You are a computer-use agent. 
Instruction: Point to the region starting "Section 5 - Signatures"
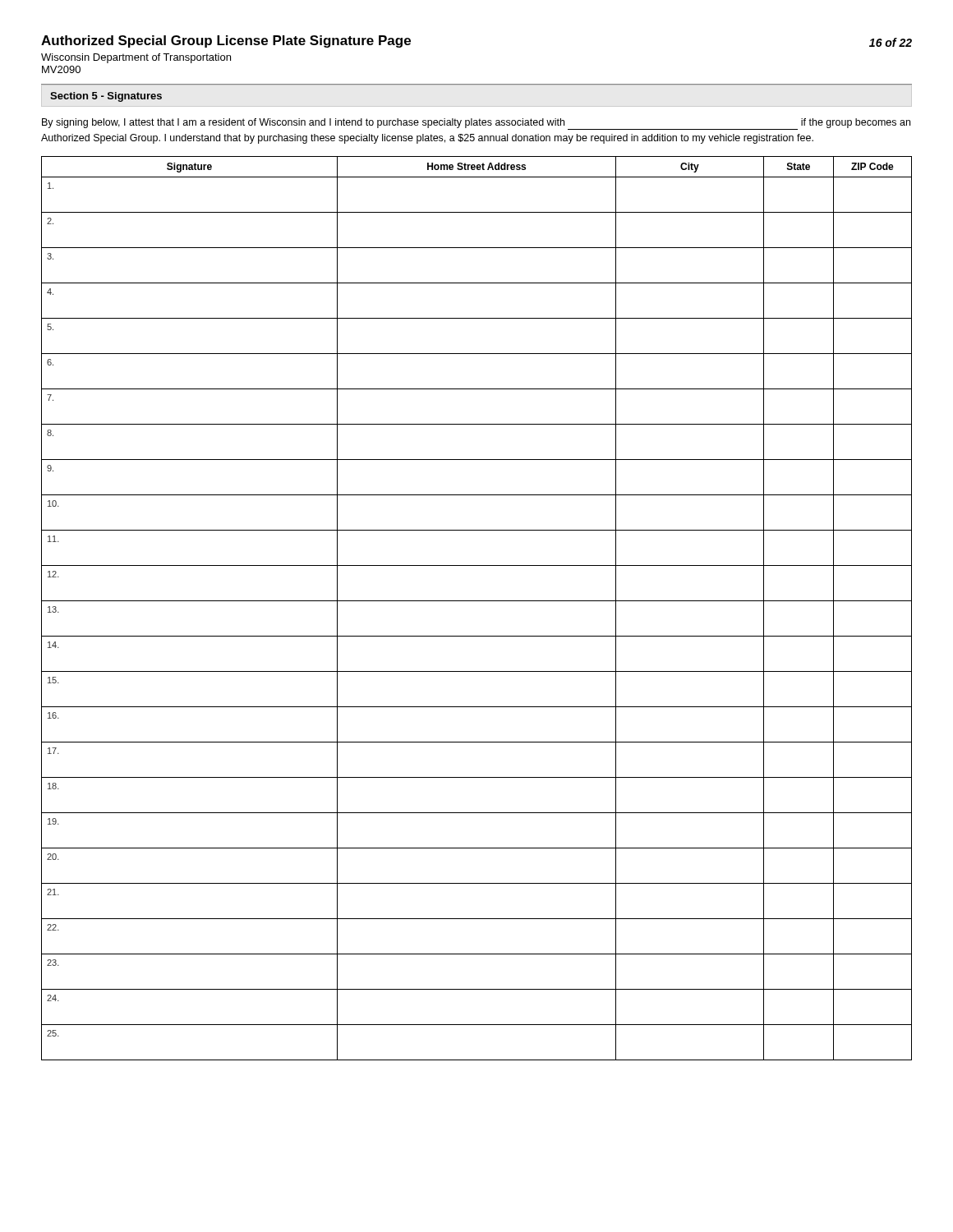click(106, 96)
